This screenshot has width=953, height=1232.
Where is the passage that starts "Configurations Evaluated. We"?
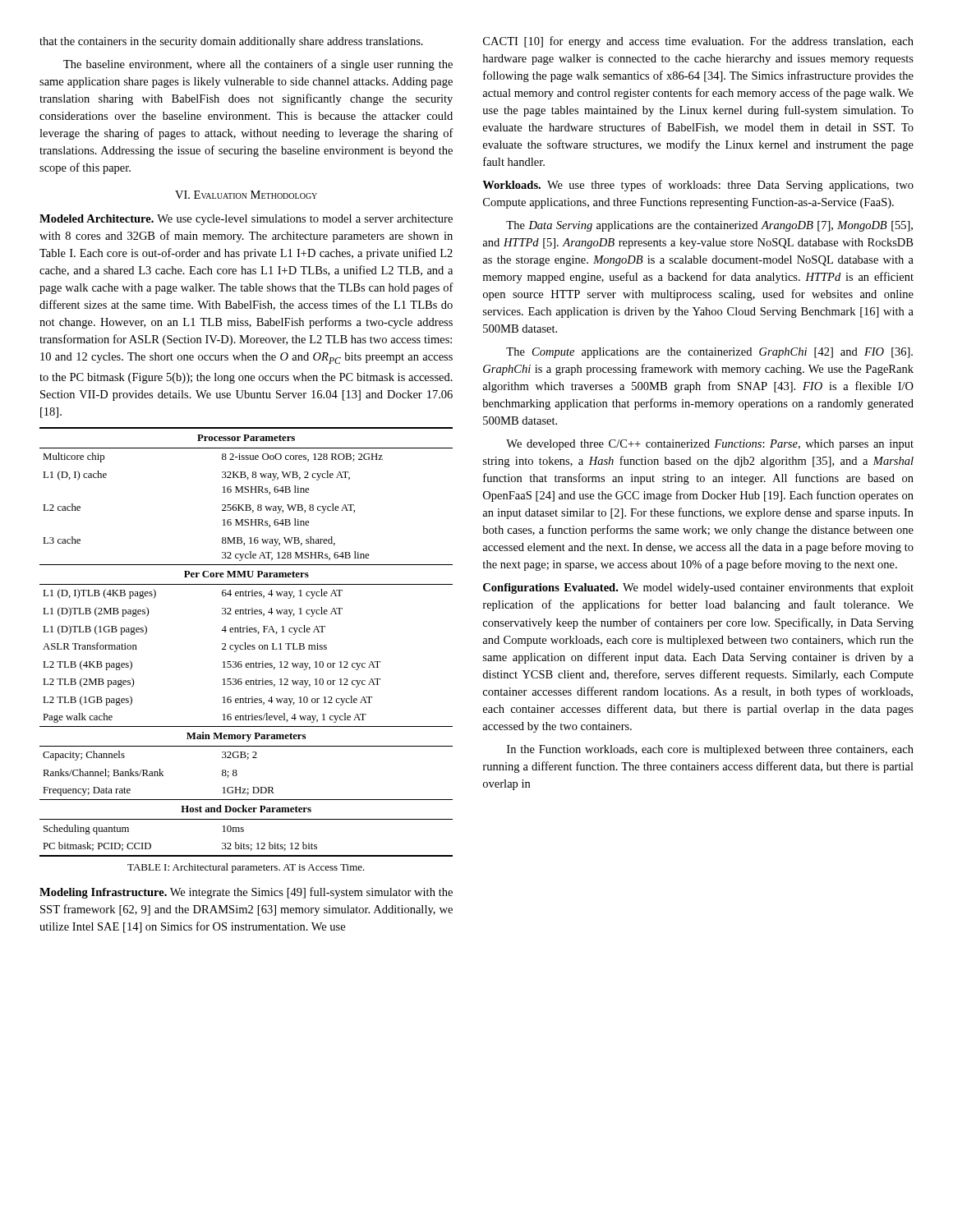[698, 657]
